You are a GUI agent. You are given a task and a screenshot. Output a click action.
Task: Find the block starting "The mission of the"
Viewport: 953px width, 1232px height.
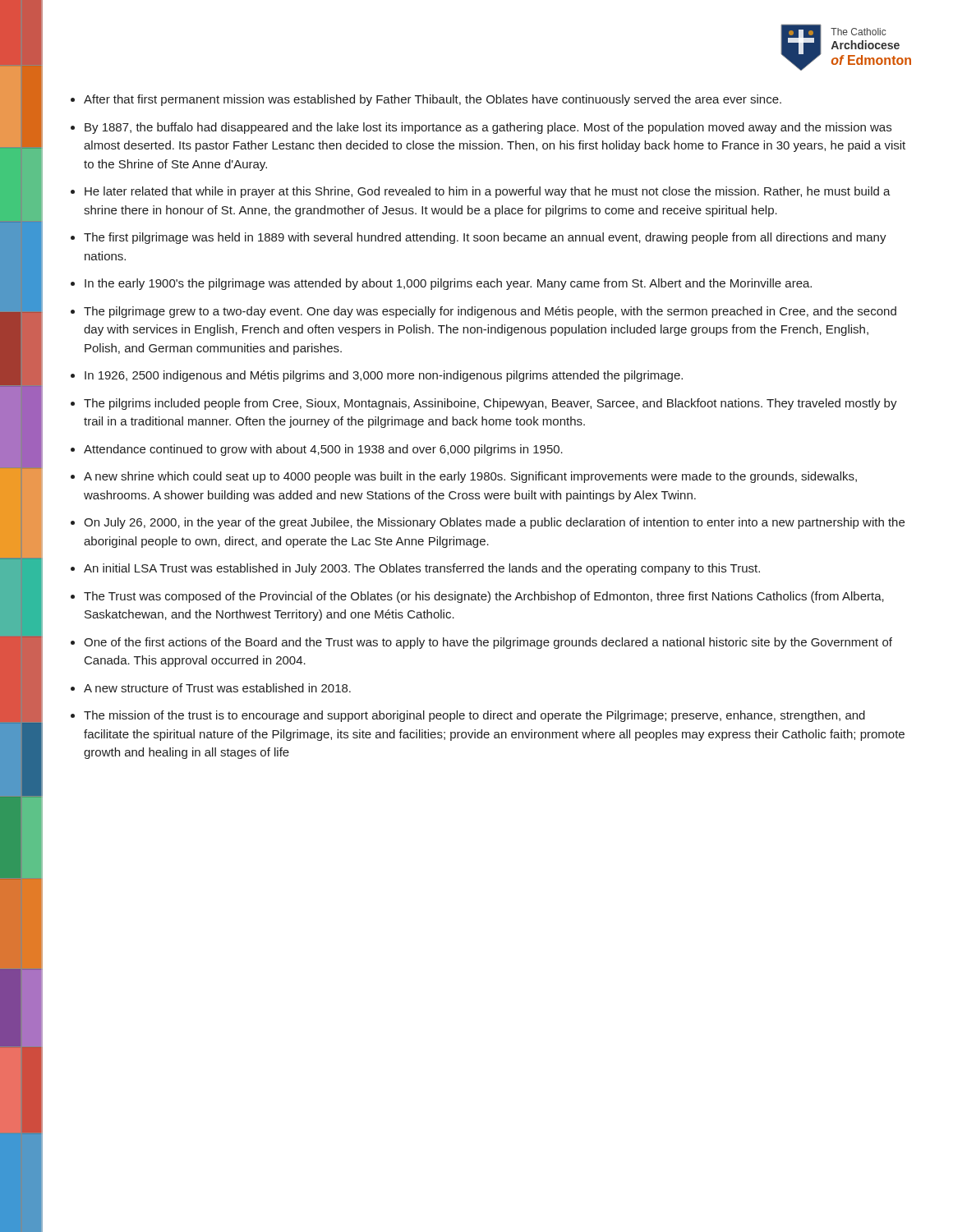(x=494, y=733)
